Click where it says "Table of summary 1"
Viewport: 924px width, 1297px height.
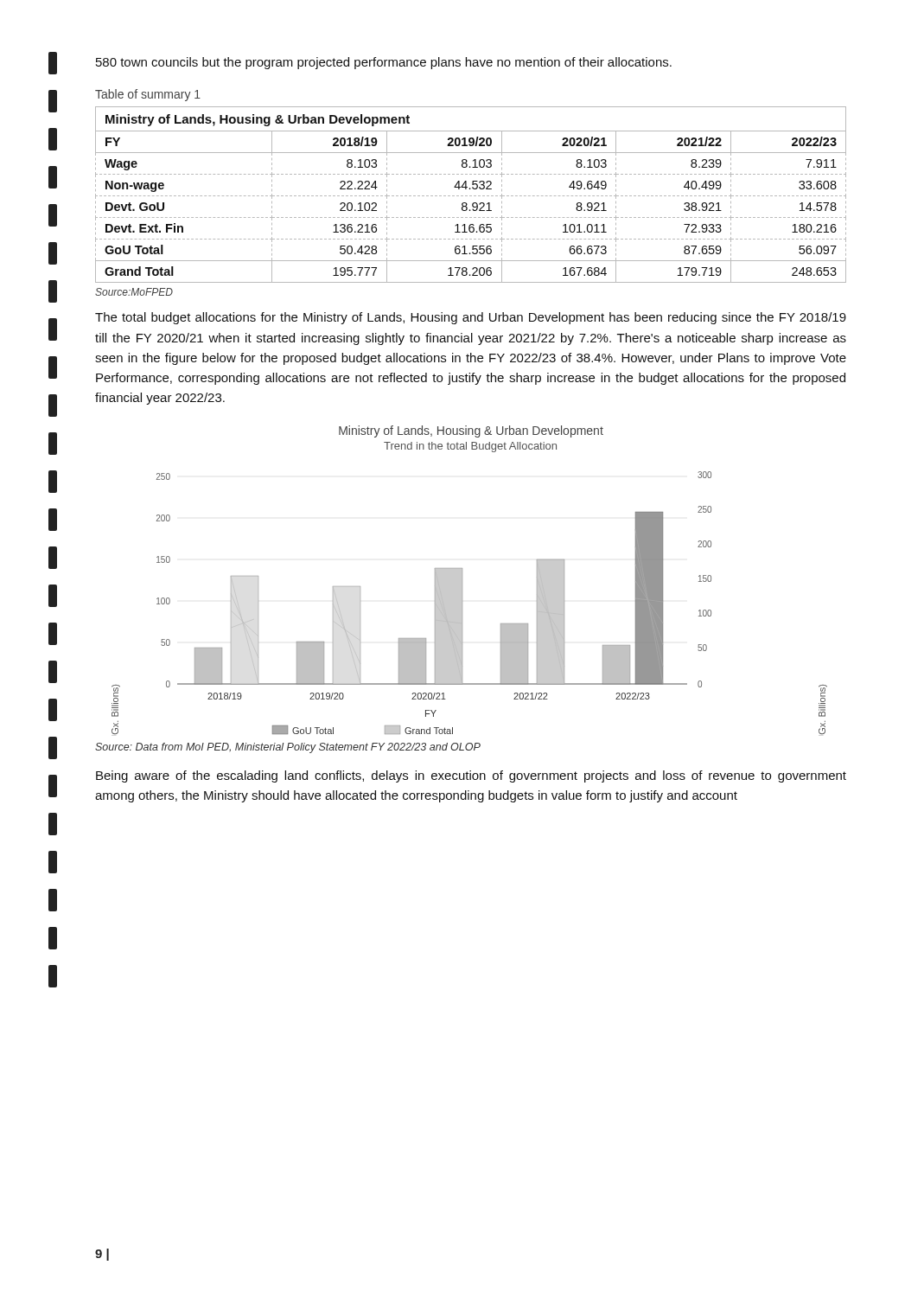pos(148,94)
